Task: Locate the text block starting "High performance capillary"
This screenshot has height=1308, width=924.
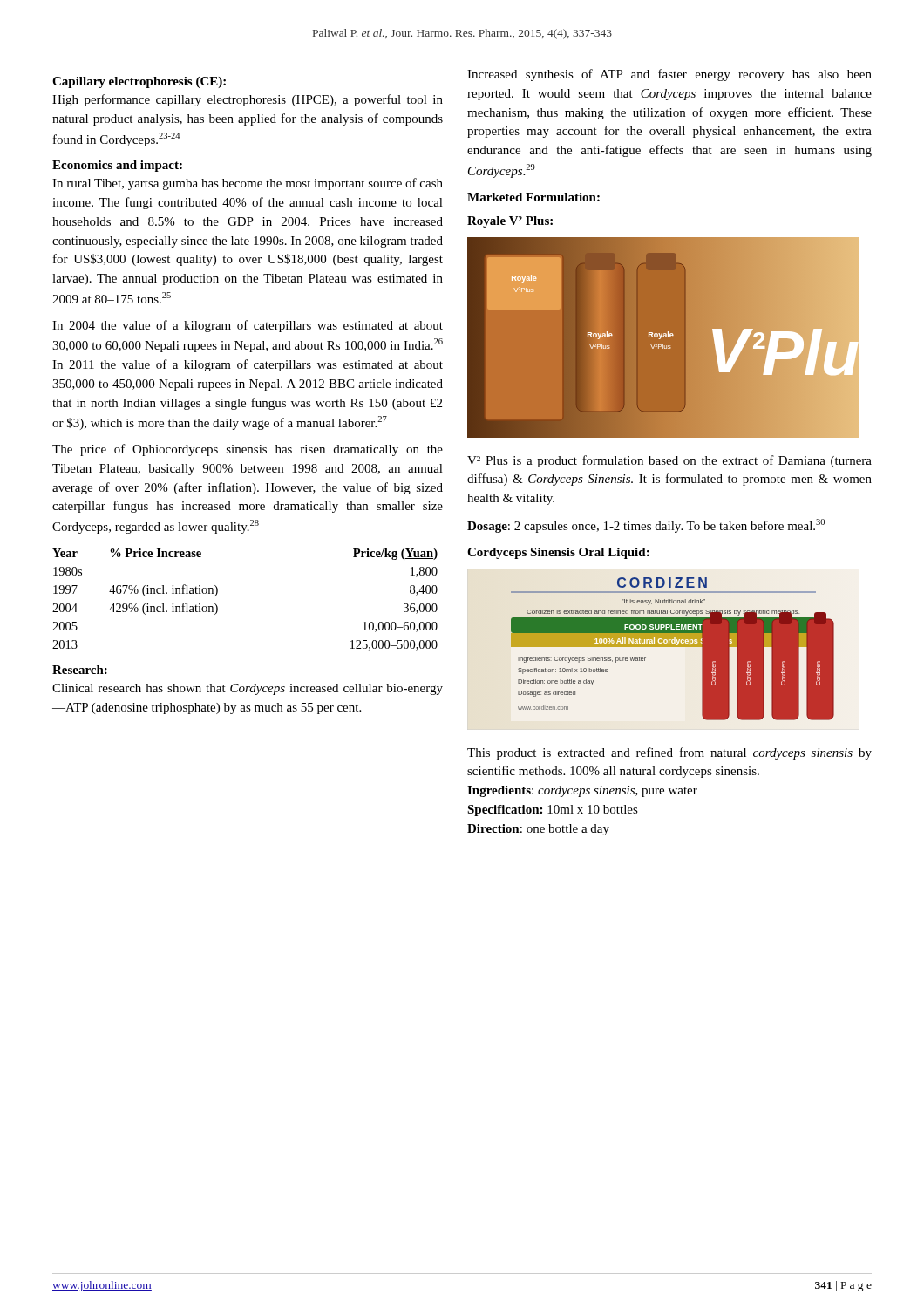Action: click(x=248, y=119)
